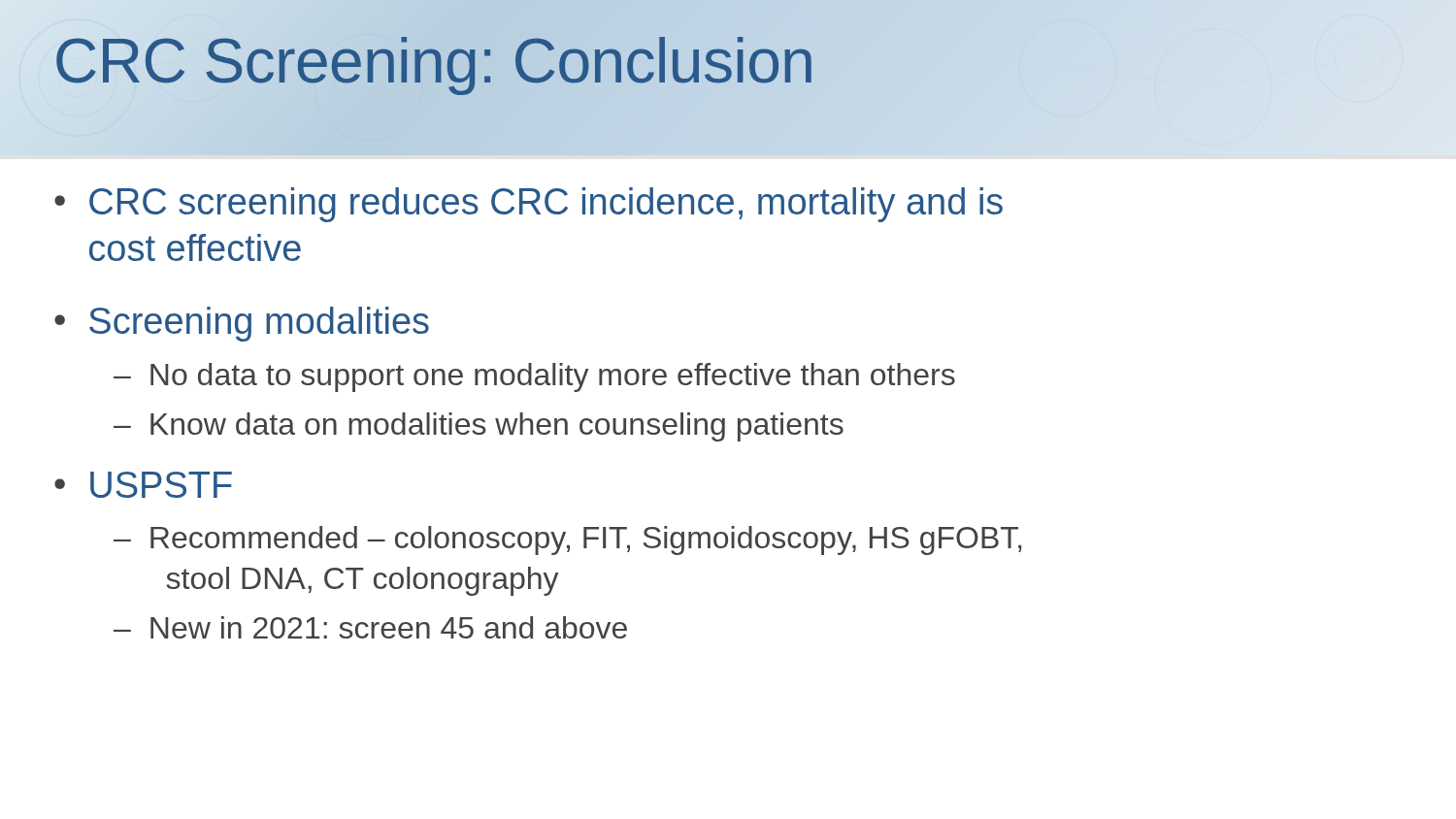Click on the list item with the text "• USPSTF – Recommended – colonoscopy,"
This screenshot has height=819, width=1456.
(x=539, y=561)
